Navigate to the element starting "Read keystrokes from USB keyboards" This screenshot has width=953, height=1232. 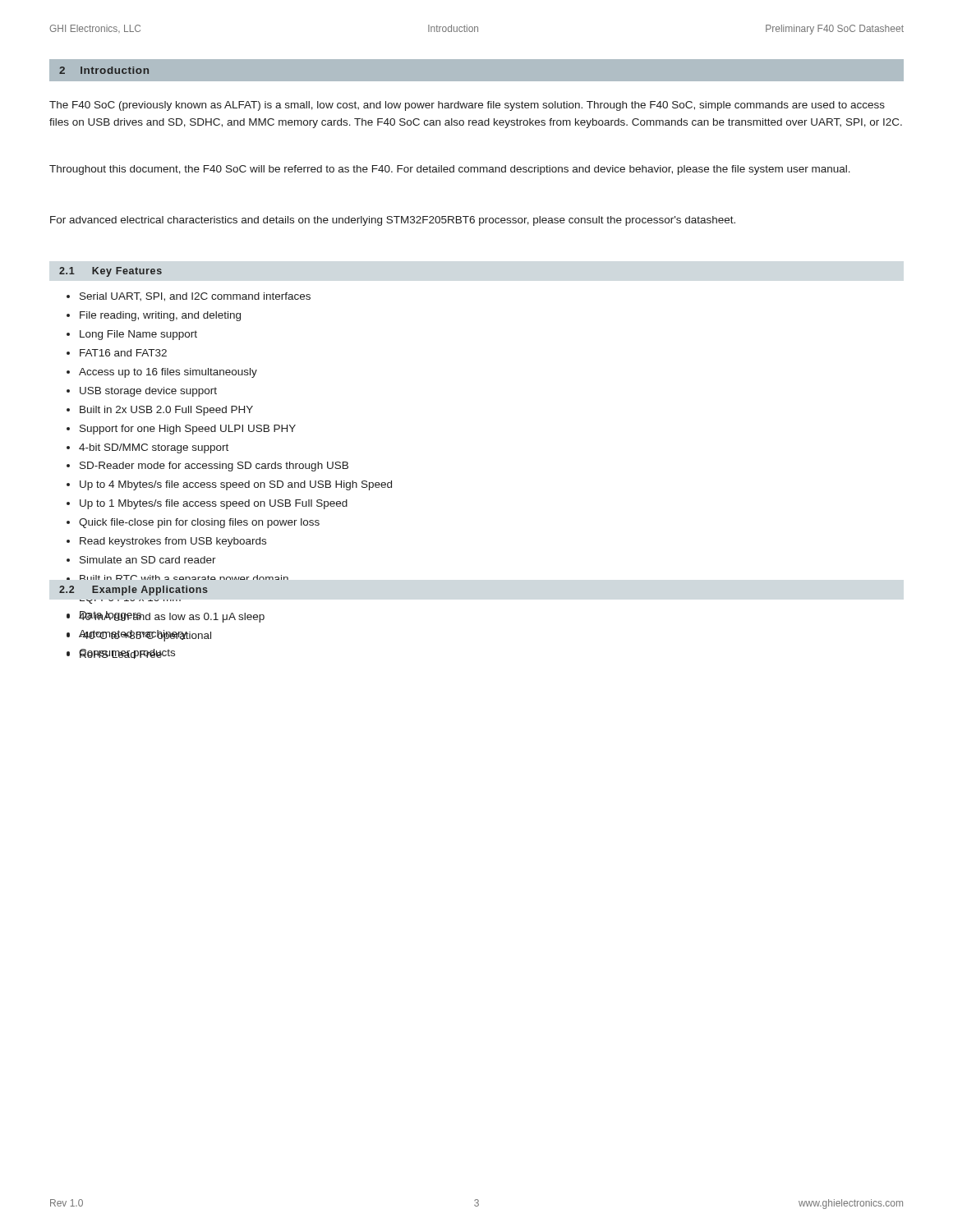pyautogui.click(x=173, y=541)
